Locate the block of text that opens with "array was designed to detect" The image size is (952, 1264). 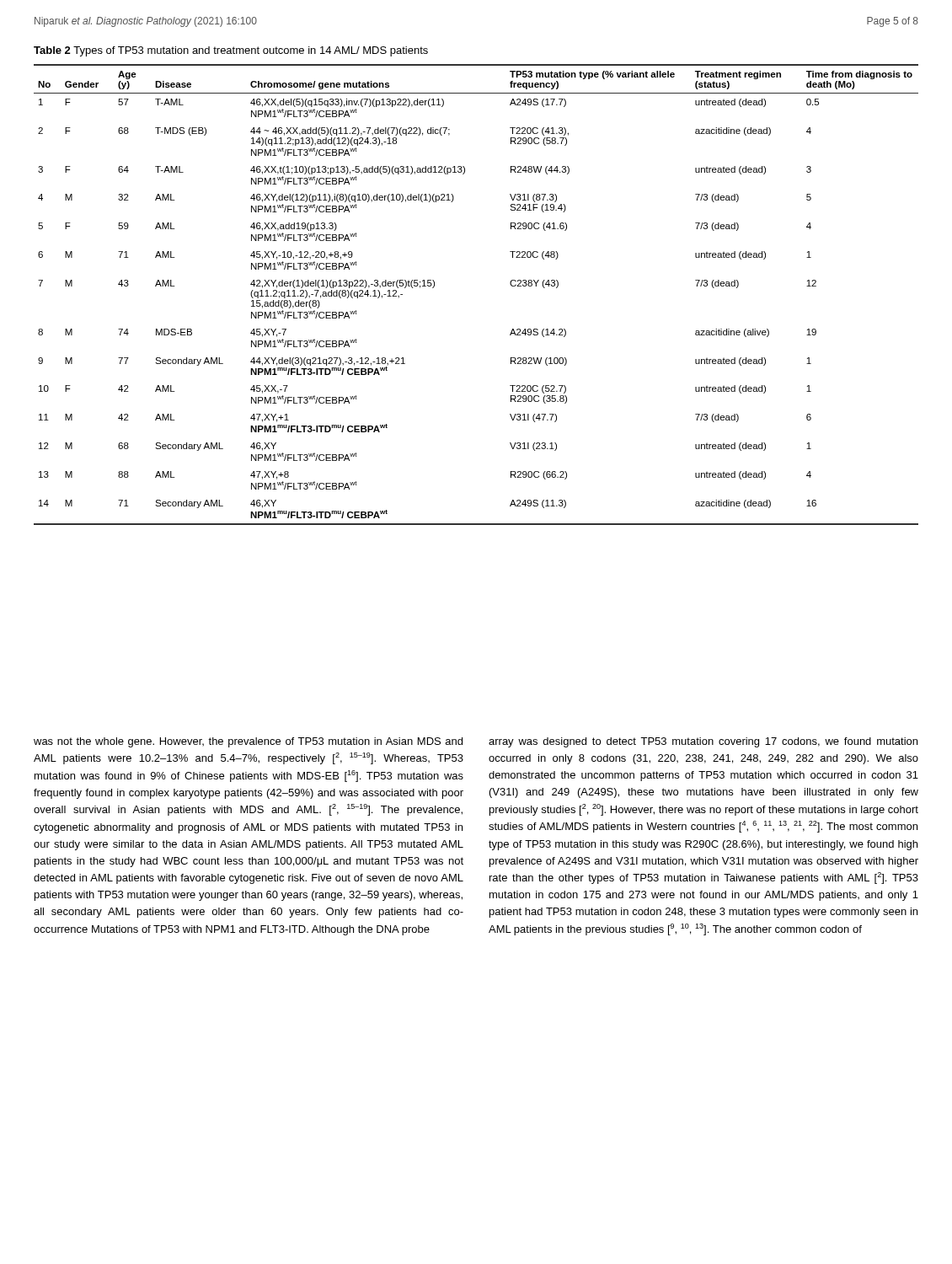pos(703,835)
